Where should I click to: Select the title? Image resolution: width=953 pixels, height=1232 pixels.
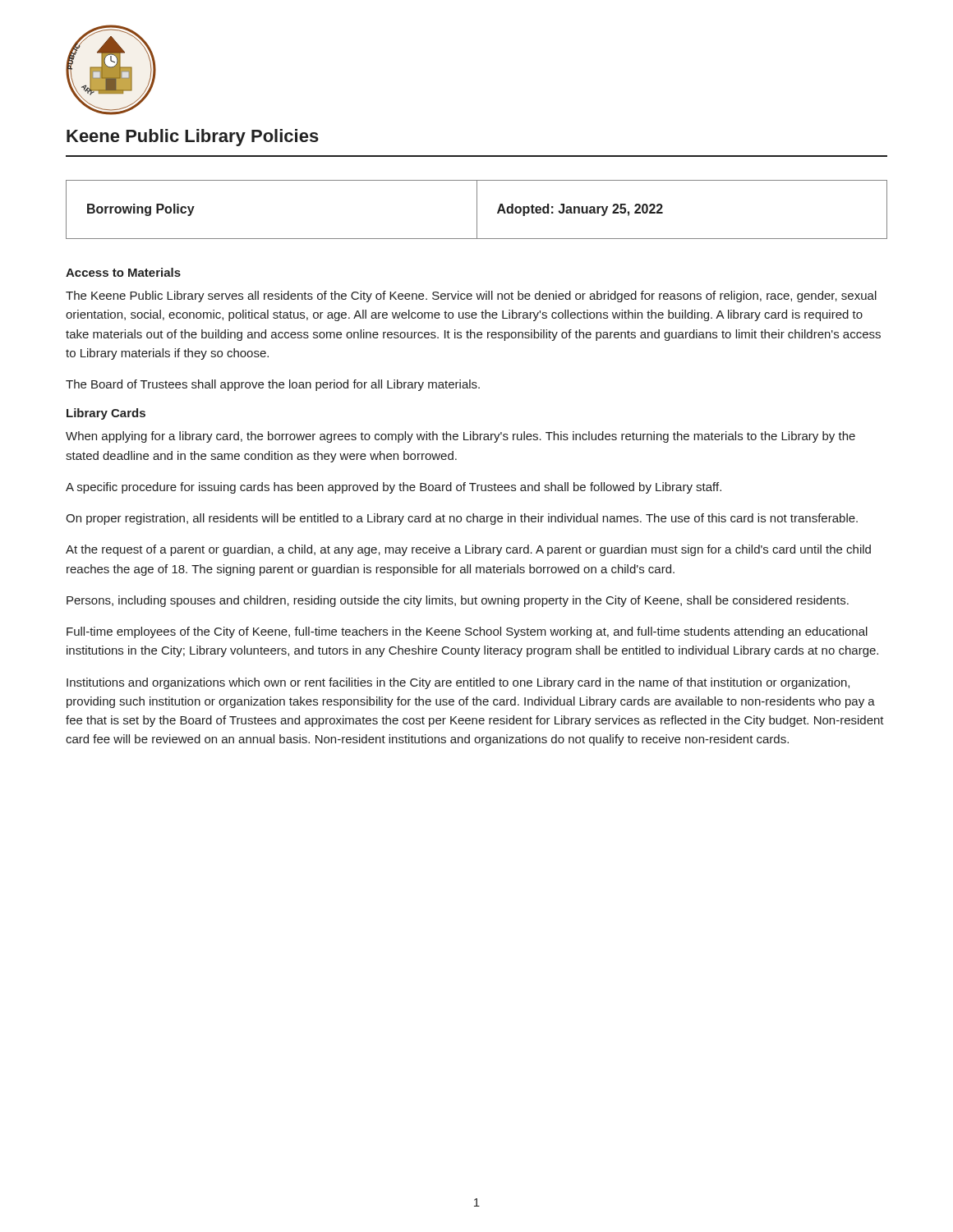coord(192,136)
